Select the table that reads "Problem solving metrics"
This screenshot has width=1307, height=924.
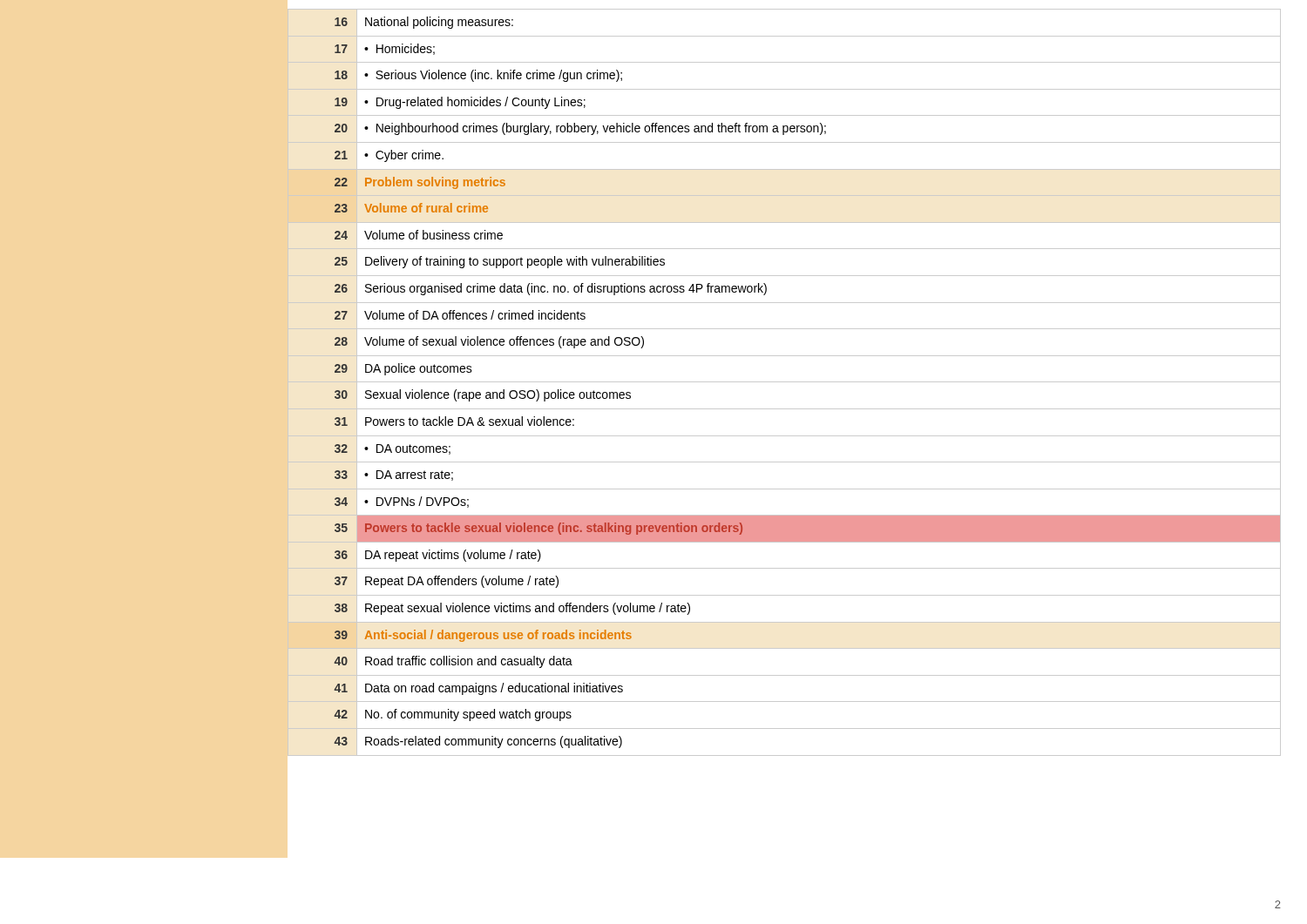pos(784,382)
